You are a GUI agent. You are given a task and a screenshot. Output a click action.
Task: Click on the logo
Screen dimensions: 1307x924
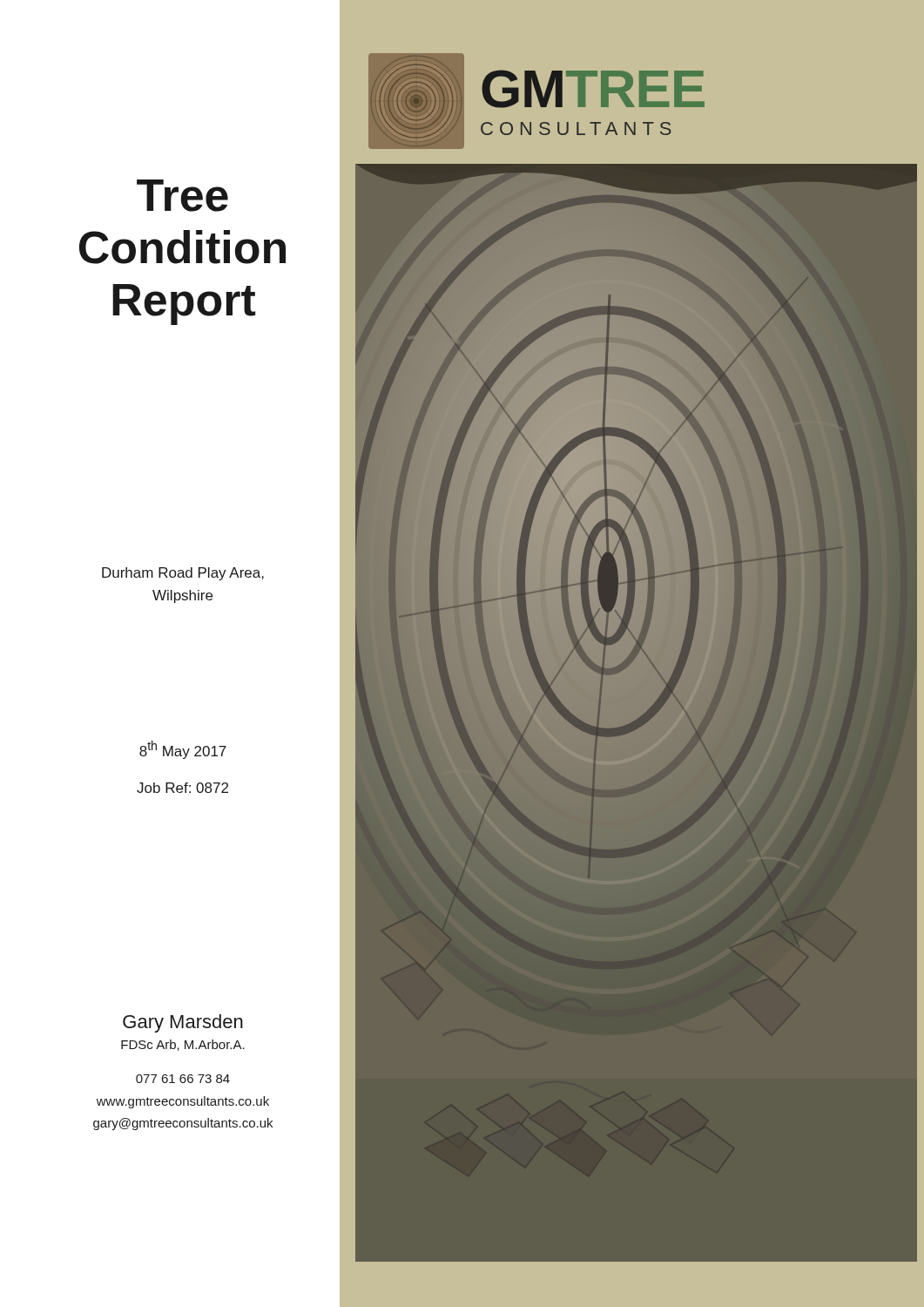[x=636, y=101]
